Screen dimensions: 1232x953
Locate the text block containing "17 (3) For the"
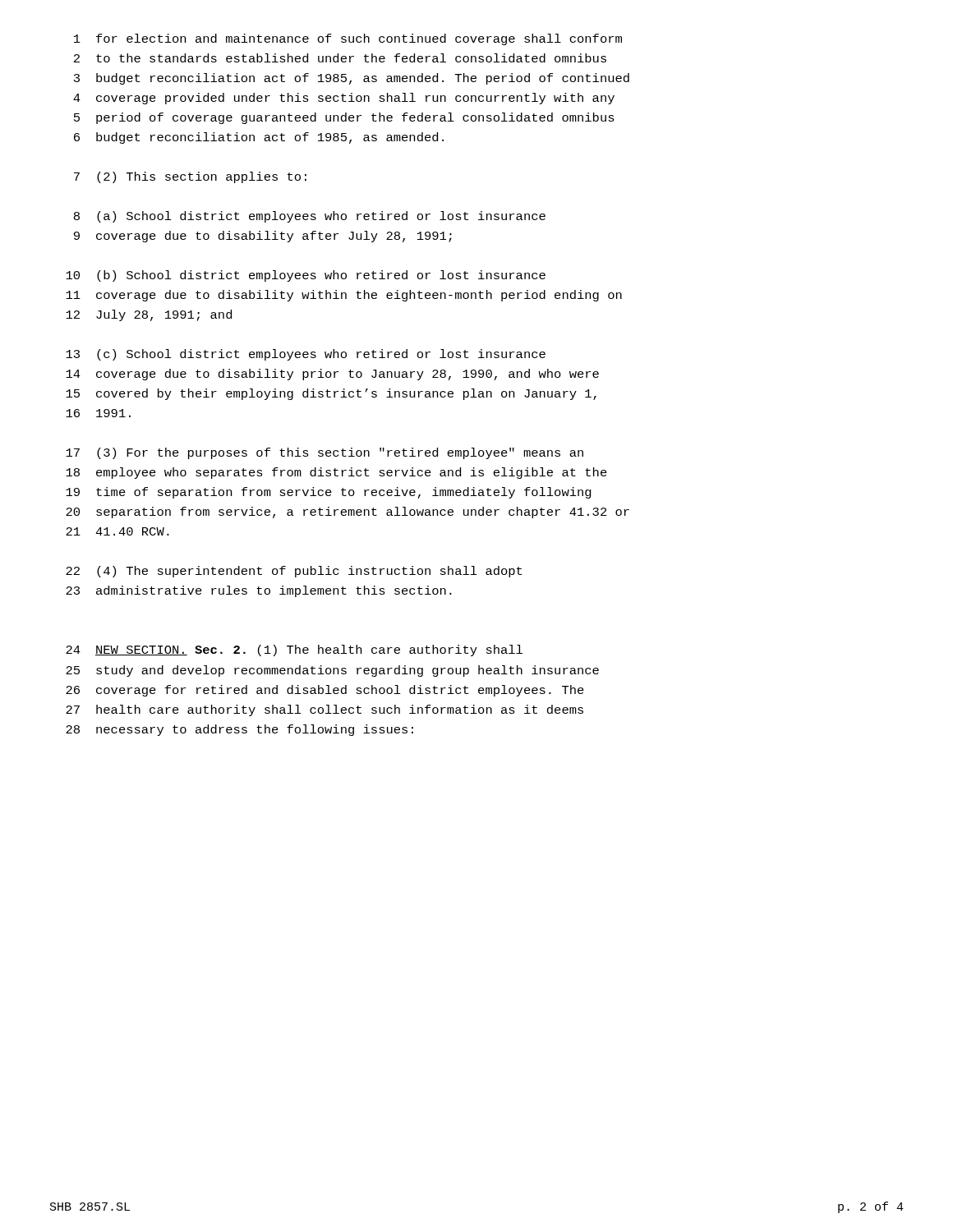[x=476, y=493]
